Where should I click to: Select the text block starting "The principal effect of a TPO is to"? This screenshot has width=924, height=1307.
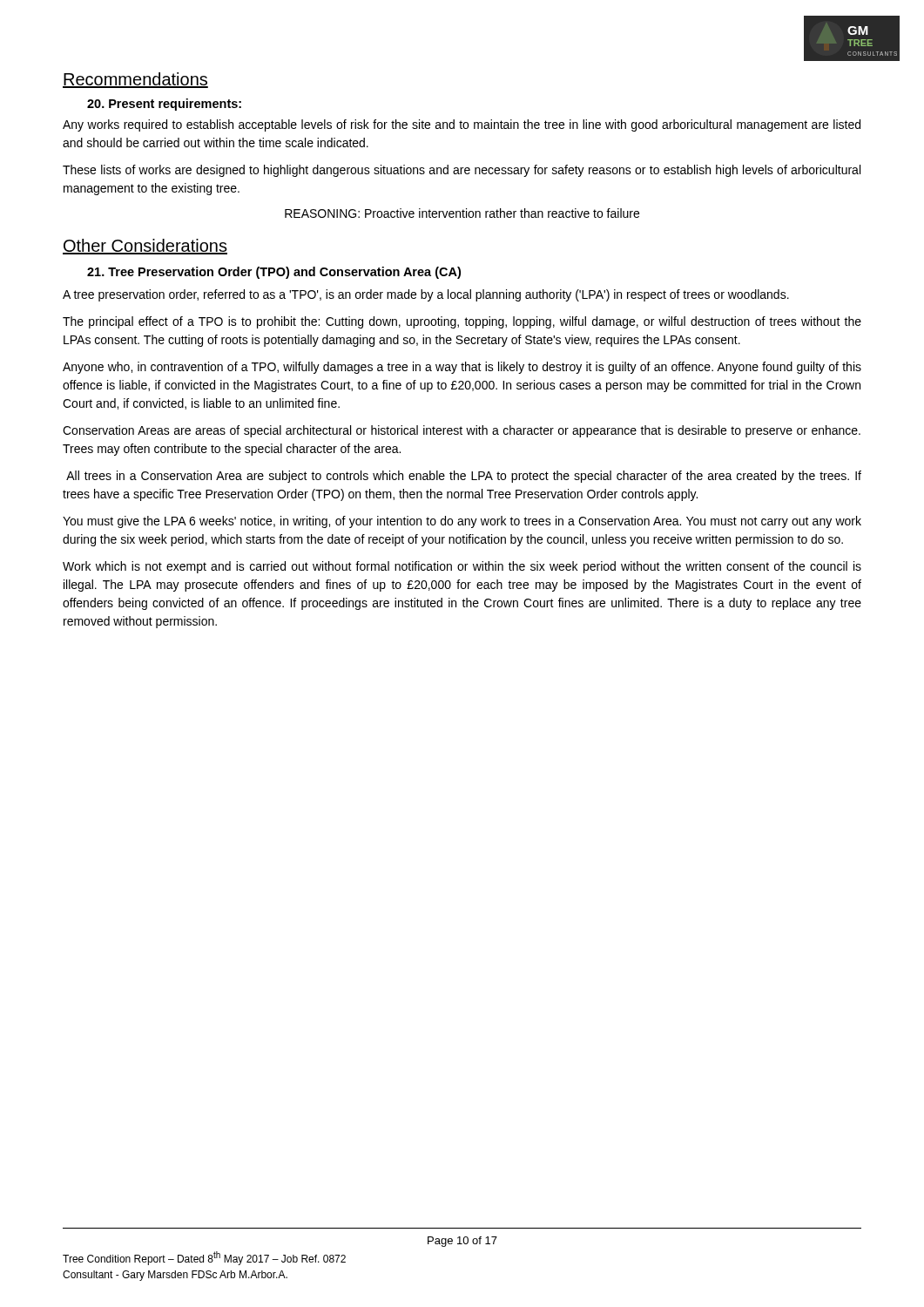(462, 331)
